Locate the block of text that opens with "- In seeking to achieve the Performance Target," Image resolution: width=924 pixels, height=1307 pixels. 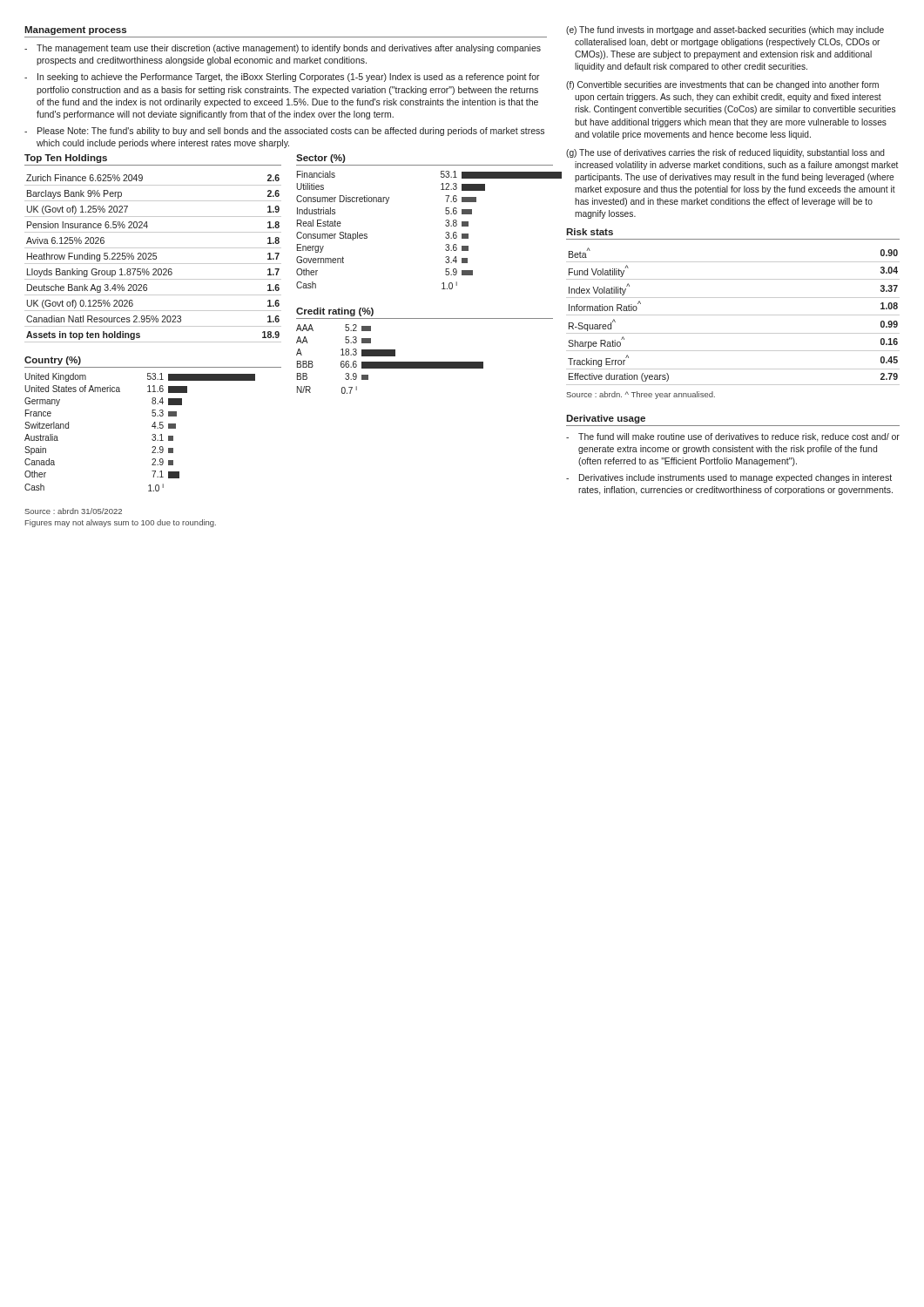286,96
